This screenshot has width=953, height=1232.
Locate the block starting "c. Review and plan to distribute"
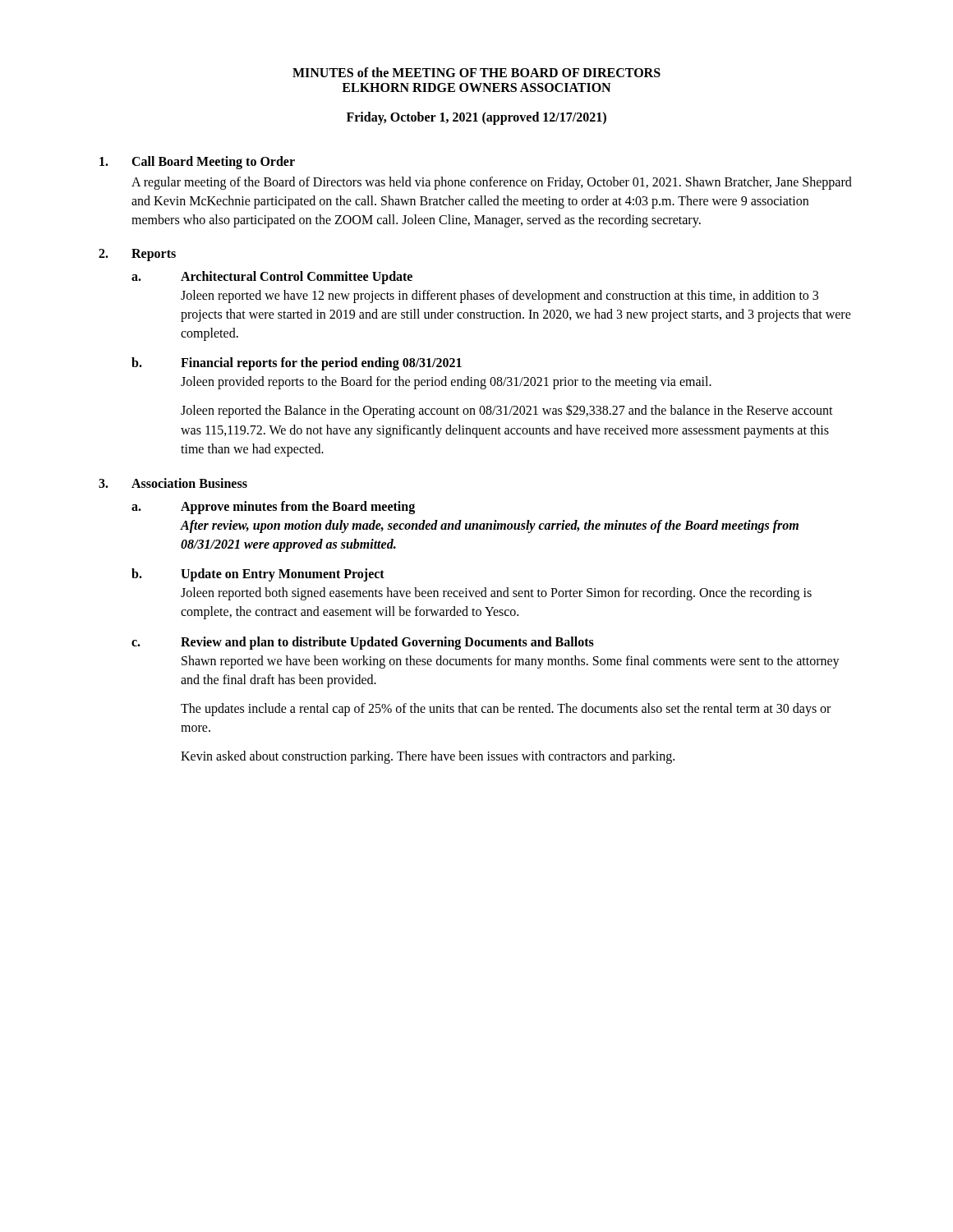346,642
